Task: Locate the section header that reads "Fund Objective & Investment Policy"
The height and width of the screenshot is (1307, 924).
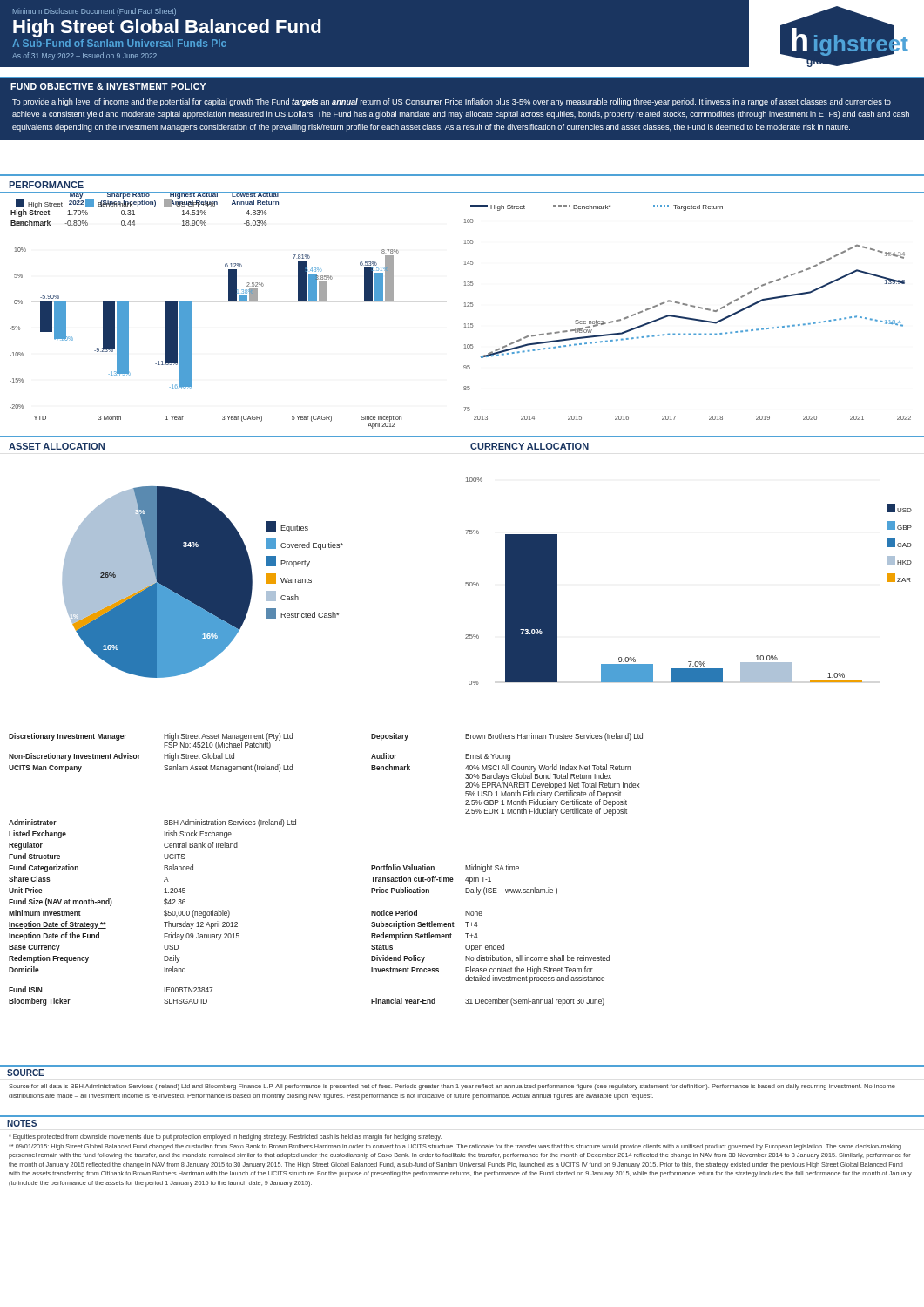Action: tap(108, 86)
